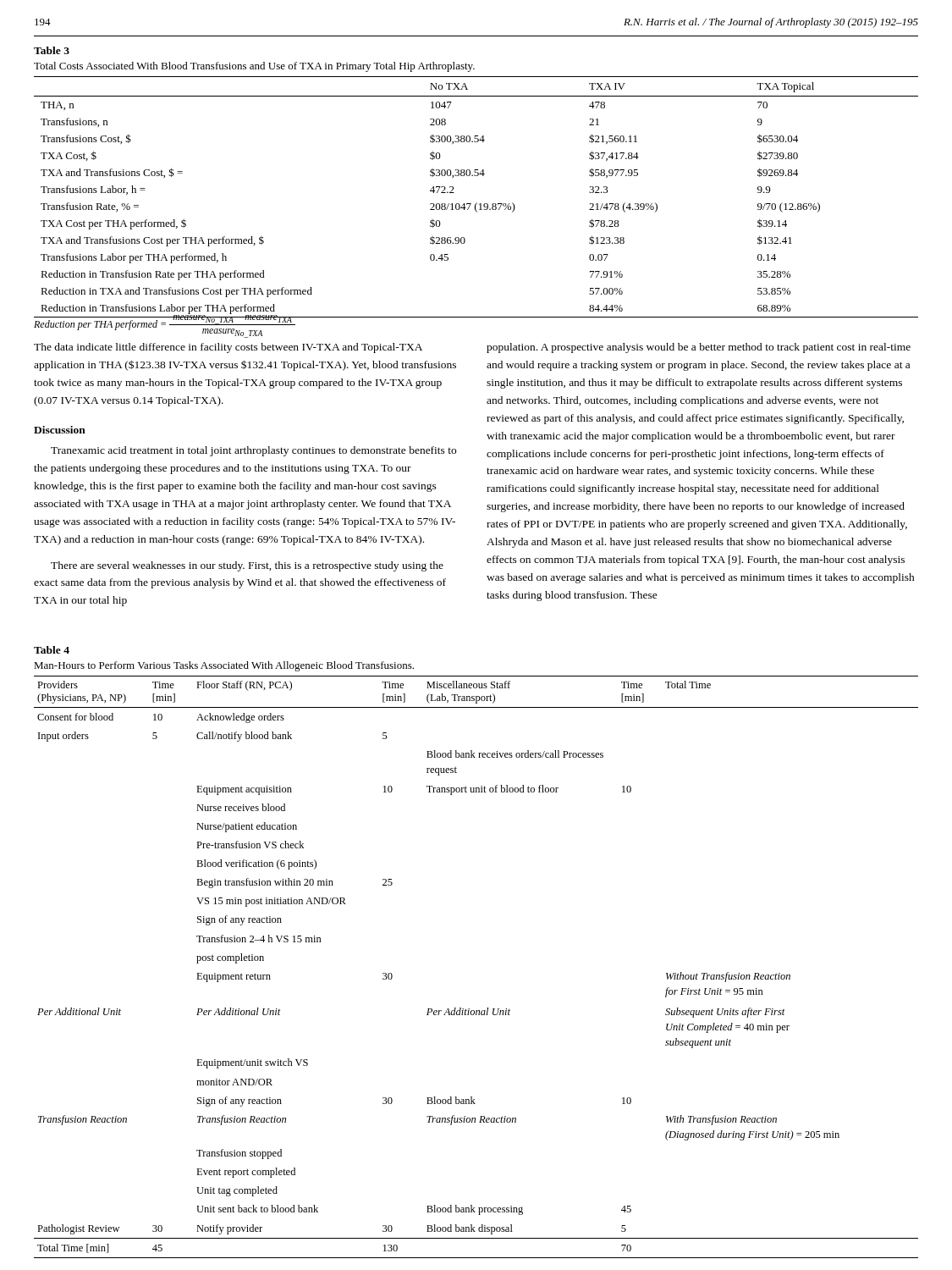Point to the text block starting "population. A prospective analysis would be"
Screen dimensions: 1270x952
[x=702, y=472]
